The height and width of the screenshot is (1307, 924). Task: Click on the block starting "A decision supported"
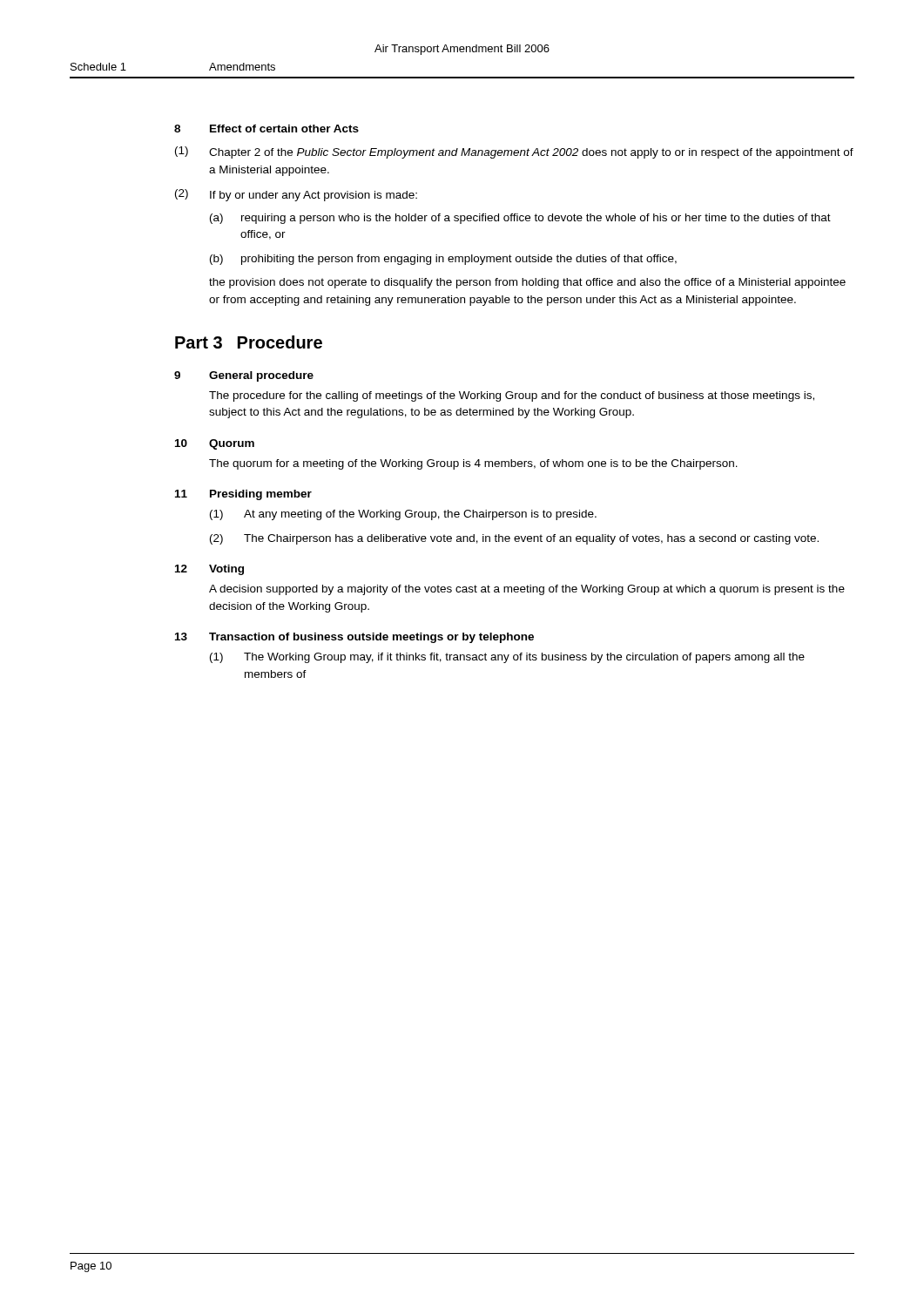(x=527, y=597)
